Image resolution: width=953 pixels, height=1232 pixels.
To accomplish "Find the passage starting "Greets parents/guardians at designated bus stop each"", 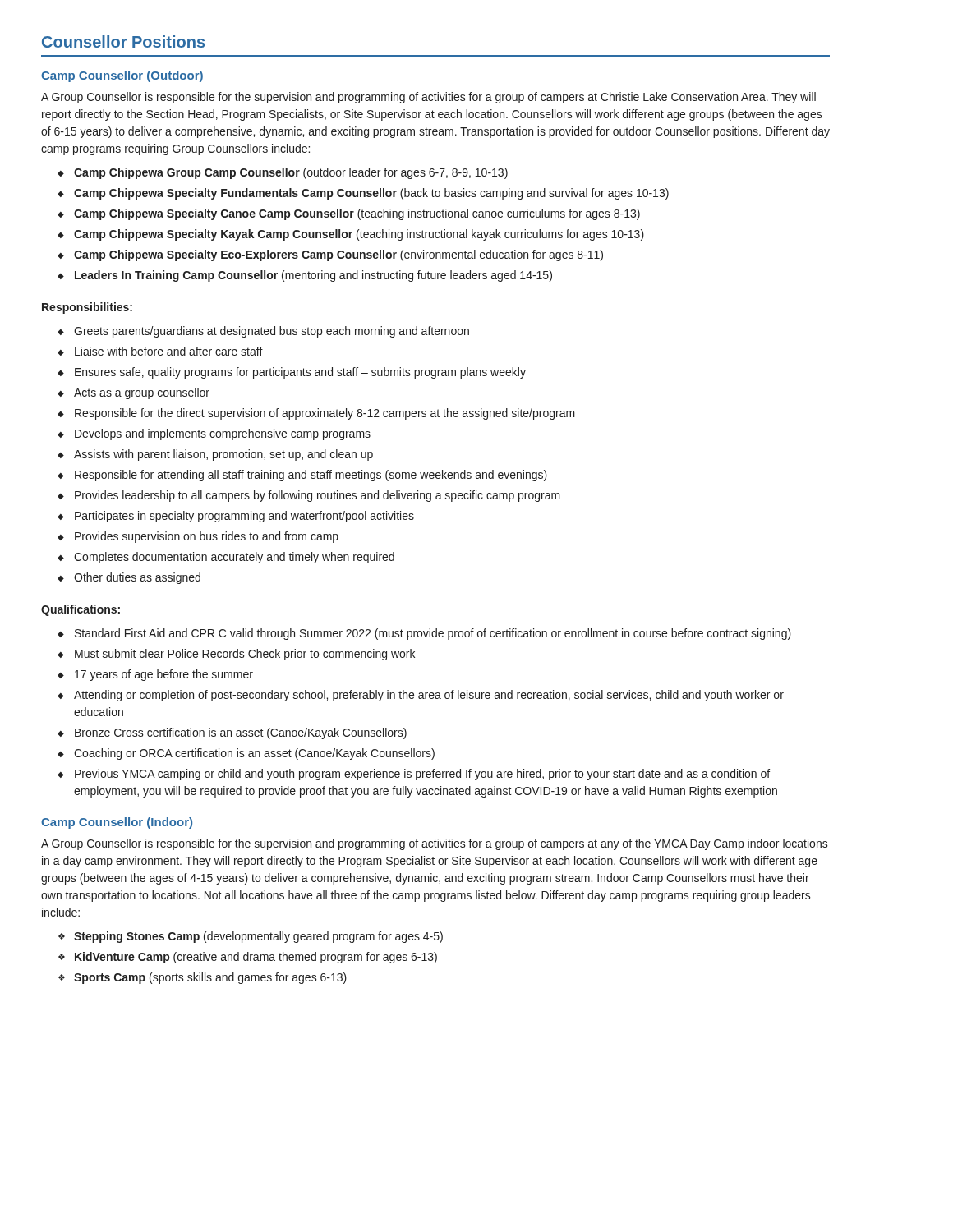I will [x=272, y=331].
